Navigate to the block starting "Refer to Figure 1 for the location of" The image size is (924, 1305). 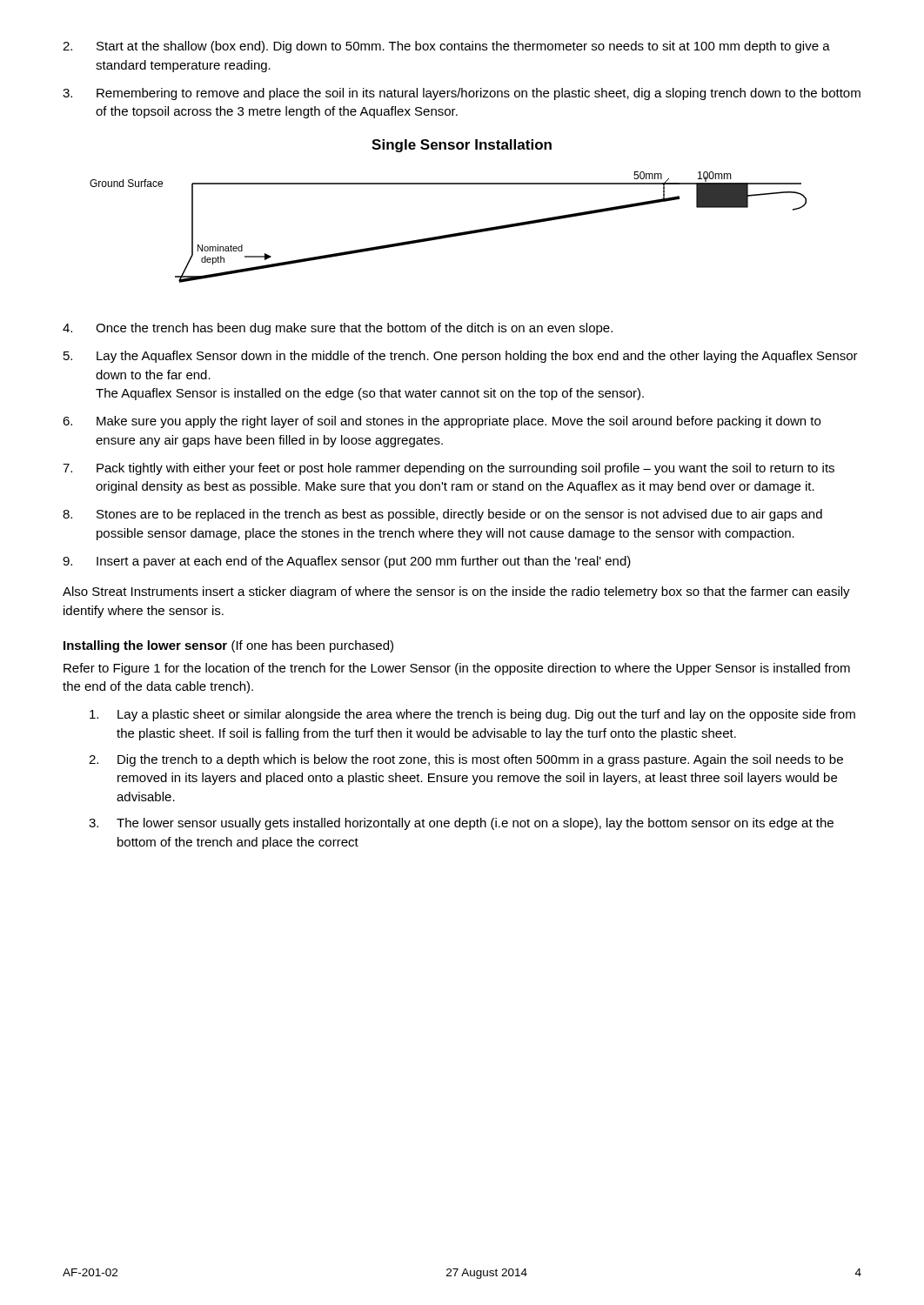pos(457,677)
